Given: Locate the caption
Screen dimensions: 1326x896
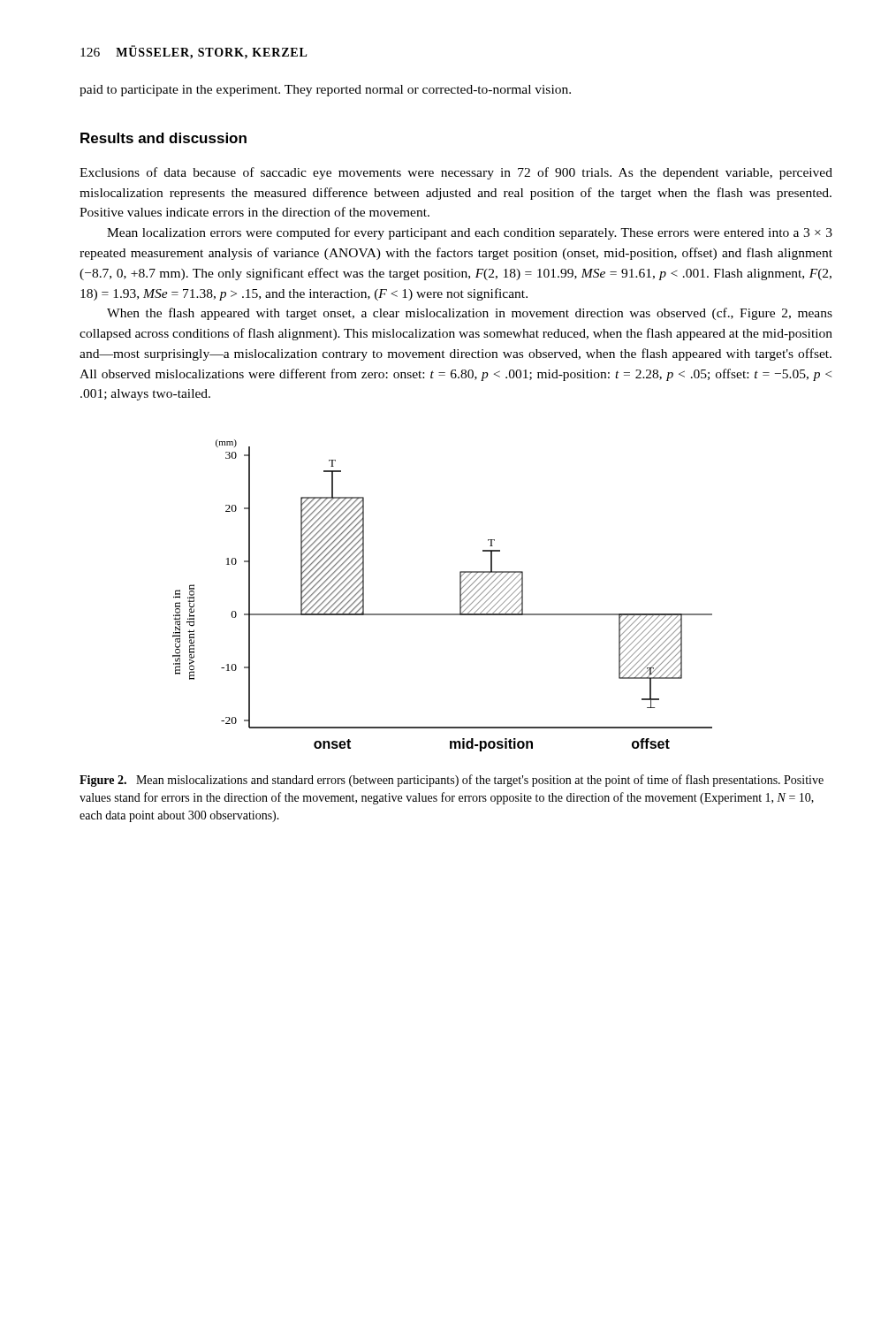Looking at the screenshot, I should pyautogui.click(x=452, y=798).
